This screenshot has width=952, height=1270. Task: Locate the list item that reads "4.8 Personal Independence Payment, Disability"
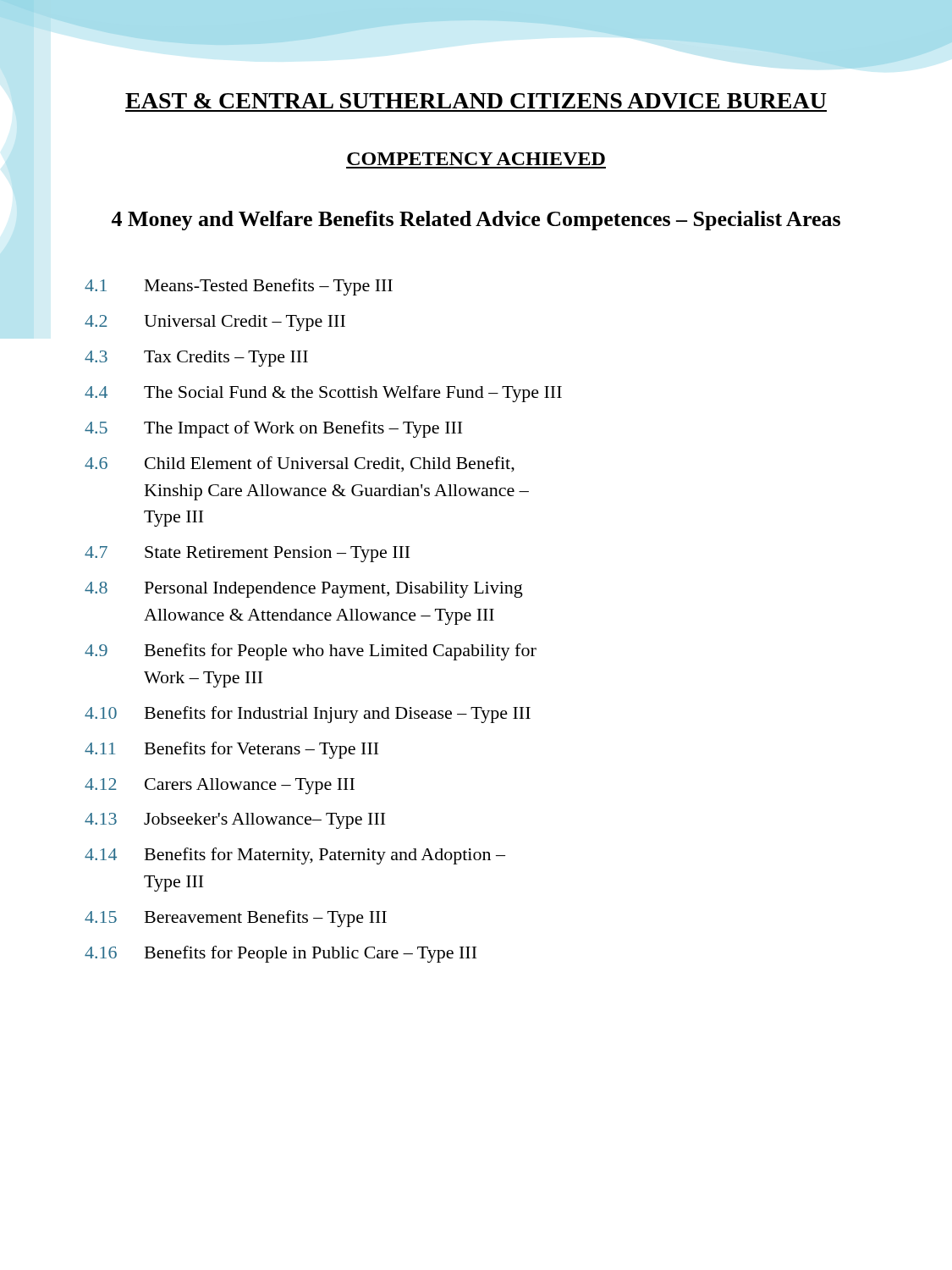pos(484,601)
